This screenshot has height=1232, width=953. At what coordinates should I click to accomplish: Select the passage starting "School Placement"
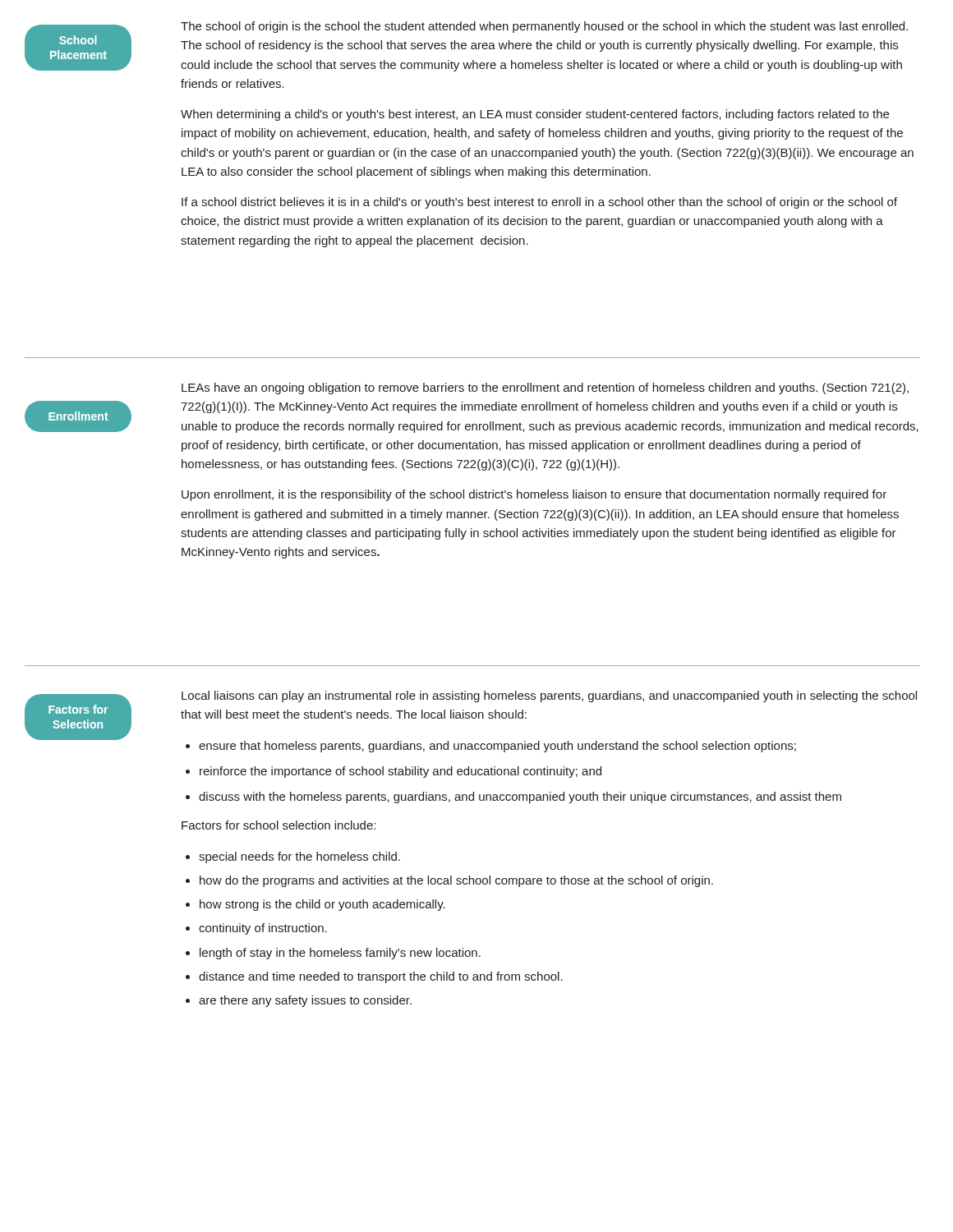(78, 48)
